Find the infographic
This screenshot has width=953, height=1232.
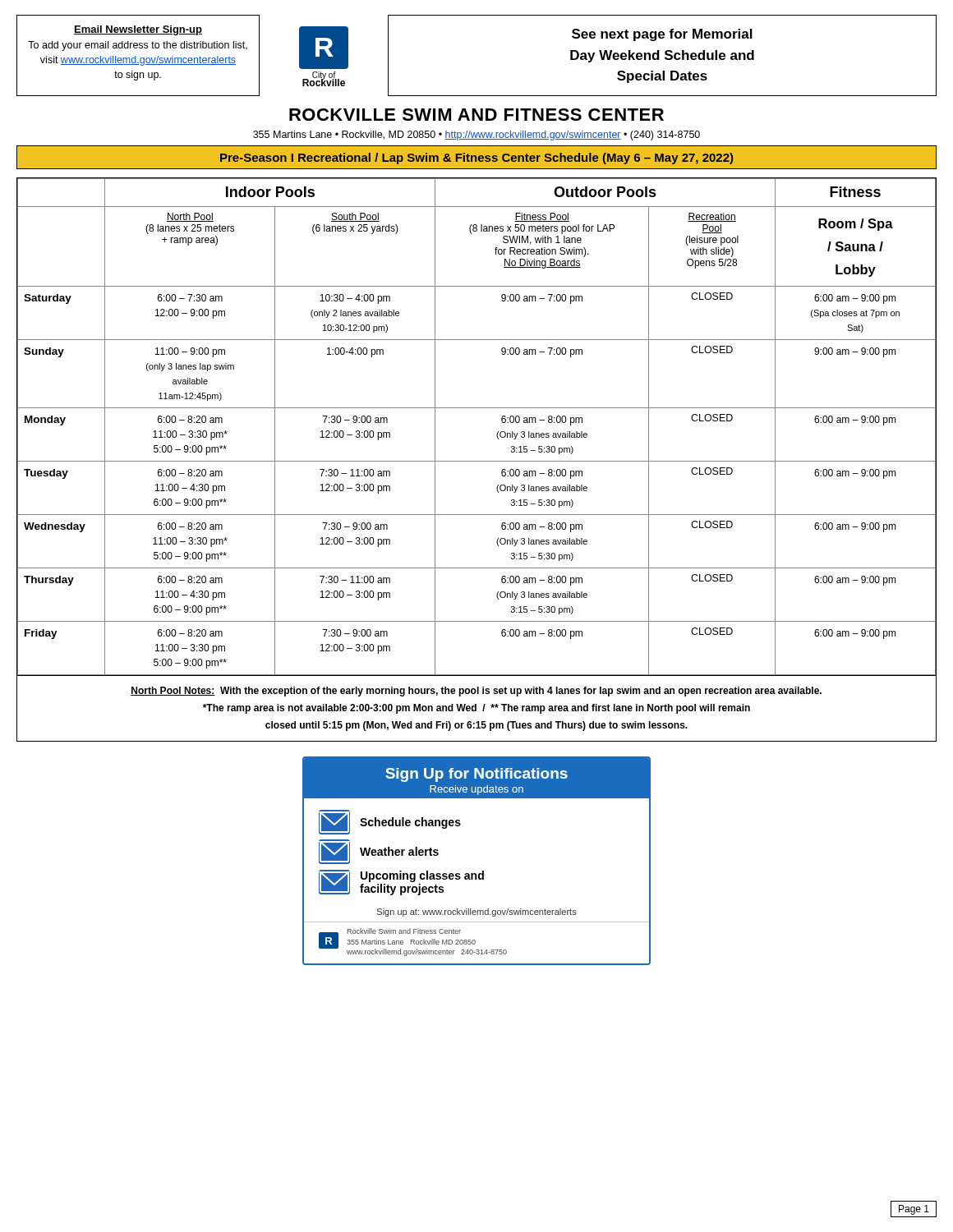coord(476,861)
